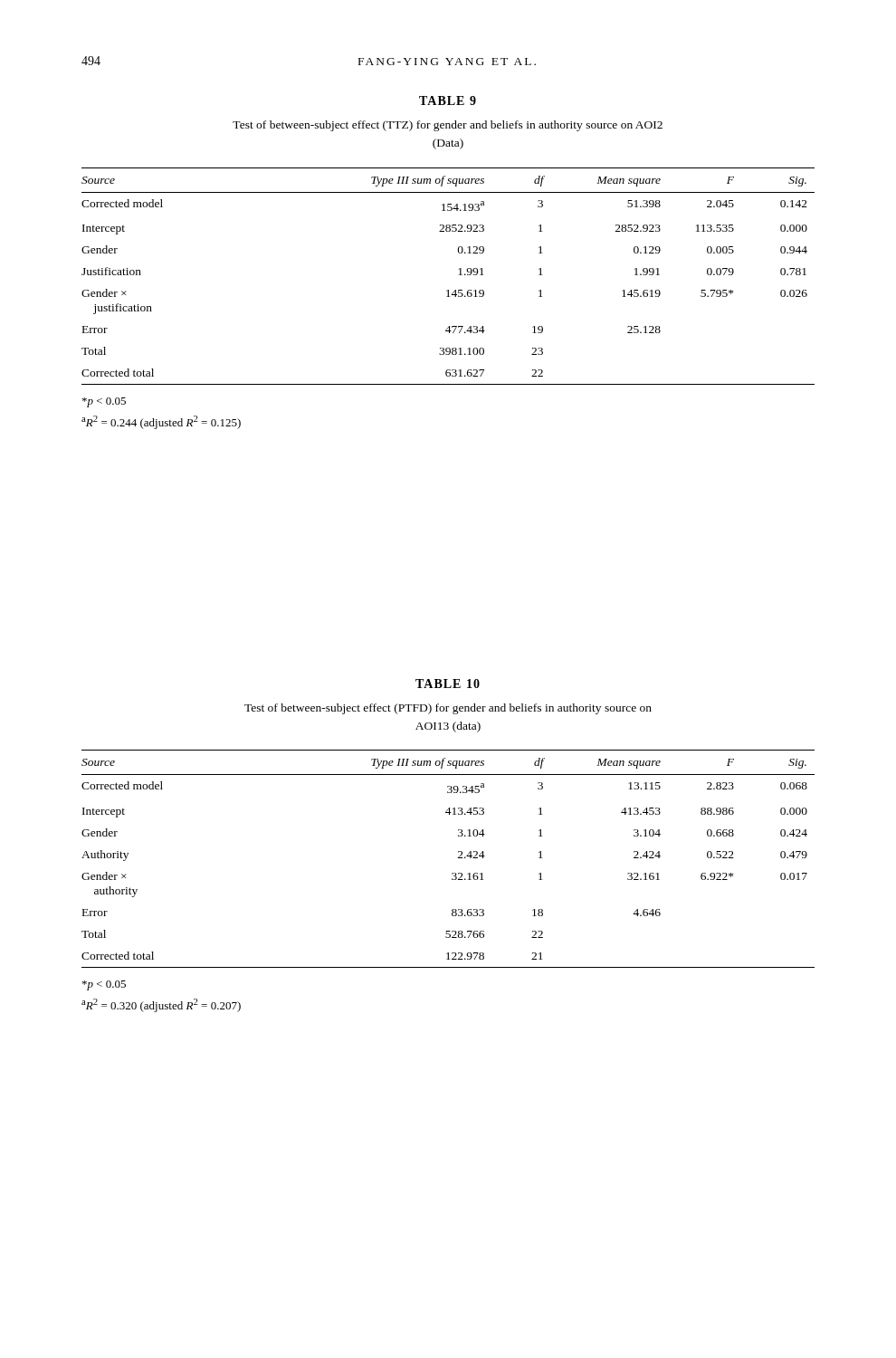Select the caption containing "Test of between-subject effect (PTFD) for gender"

click(x=448, y=717)
